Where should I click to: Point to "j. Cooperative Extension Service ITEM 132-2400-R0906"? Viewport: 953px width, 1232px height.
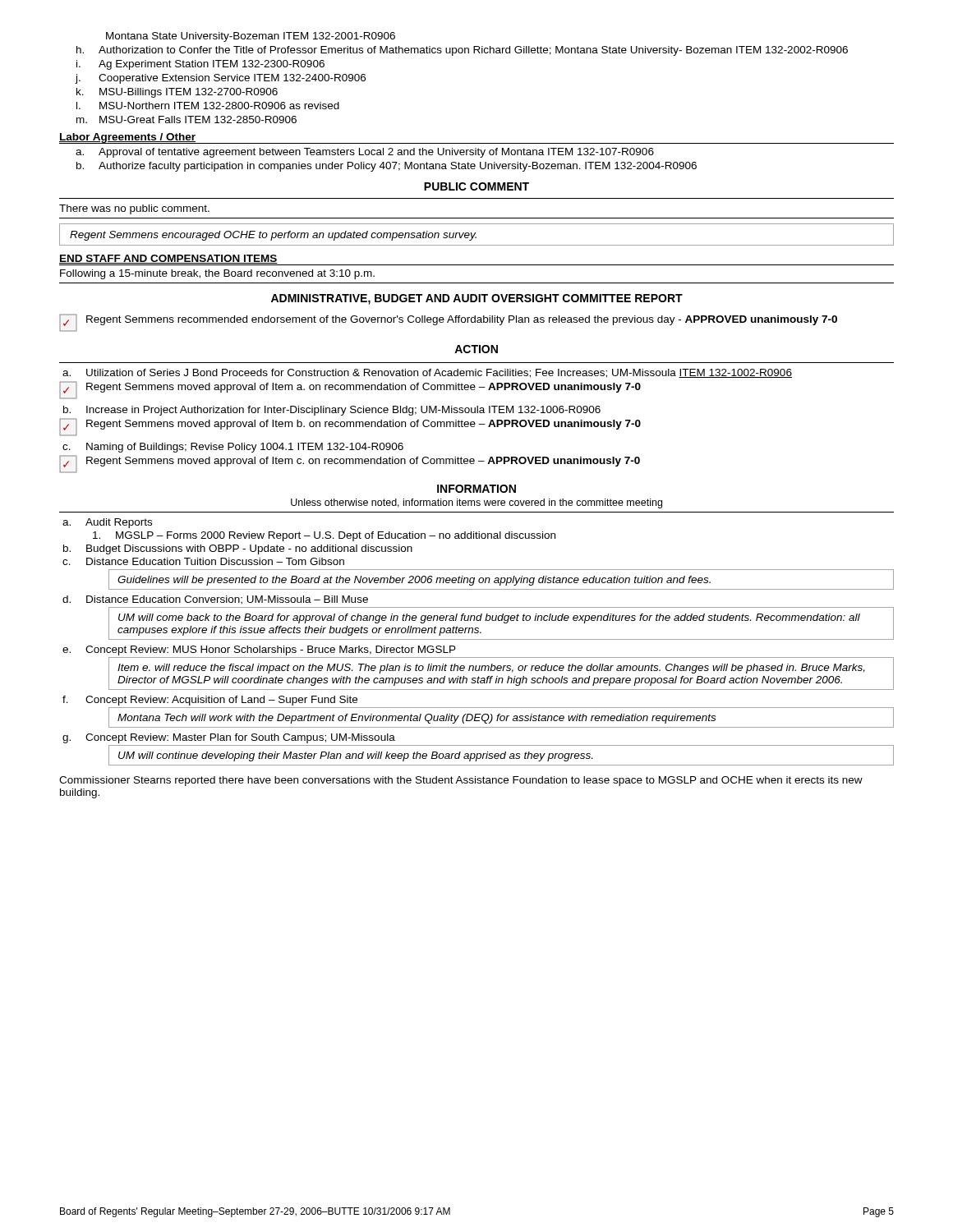point(213,78)
